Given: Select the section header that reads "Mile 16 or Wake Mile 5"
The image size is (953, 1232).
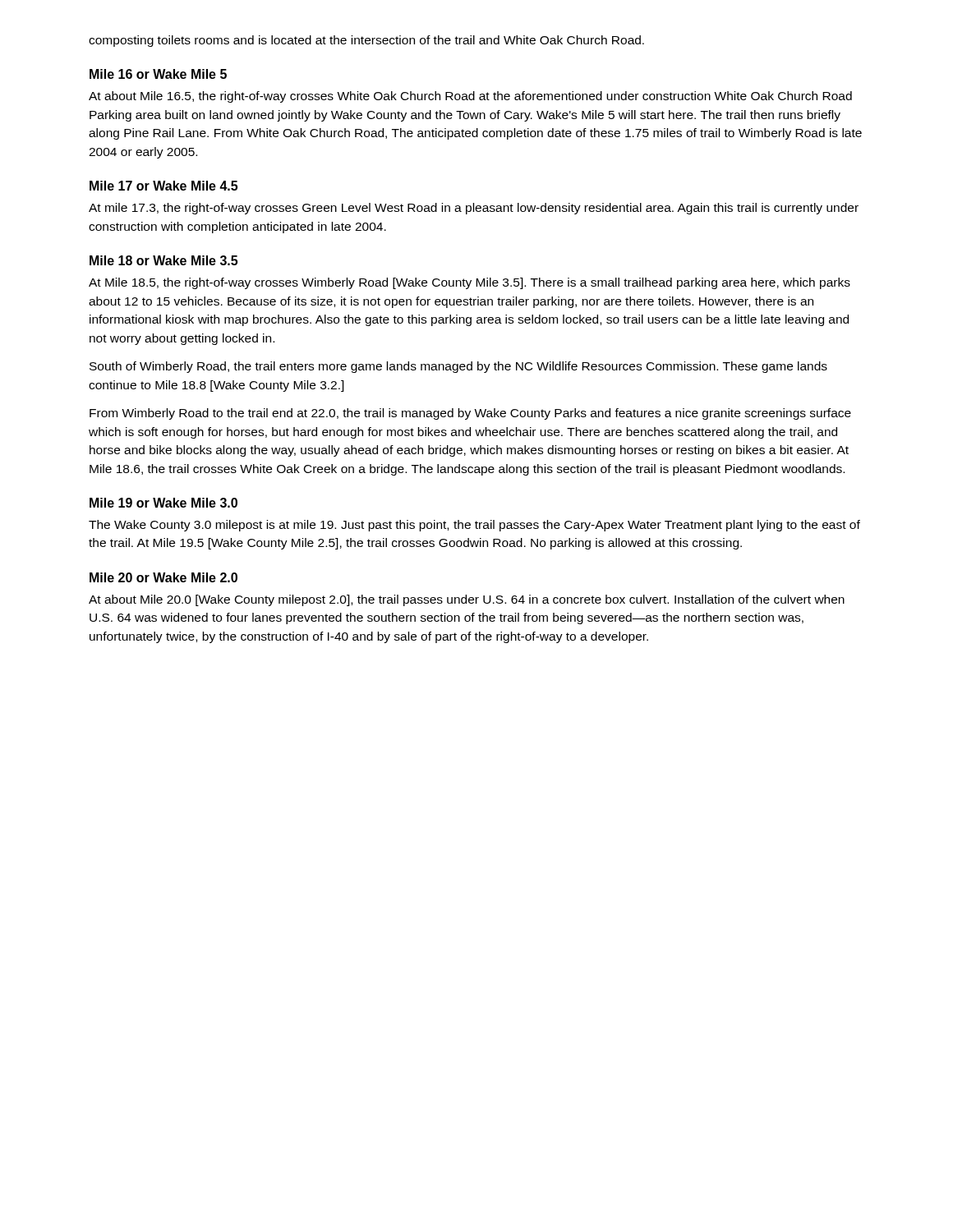Looking at the screenshot, I should (x=158, y=75).
